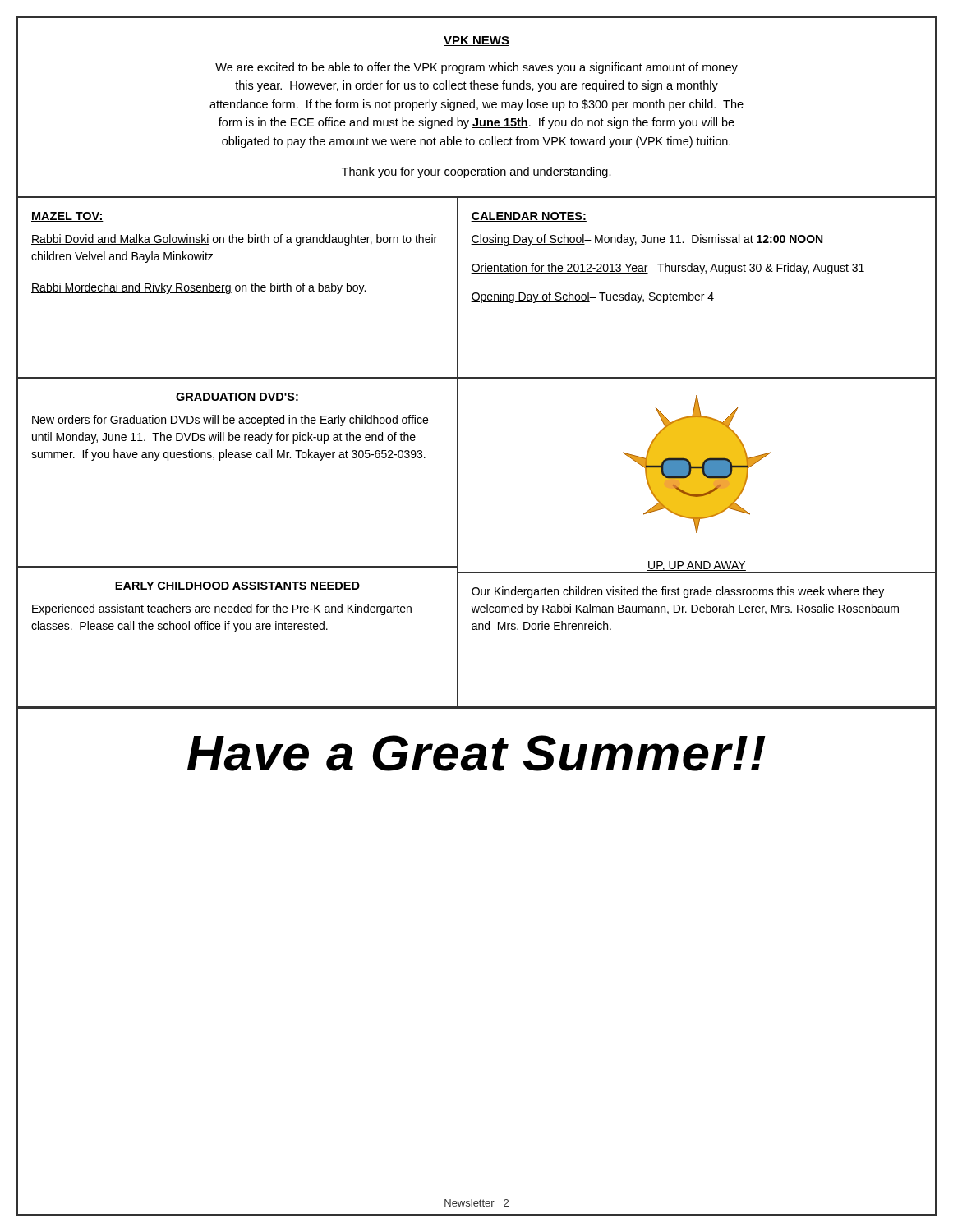Point to the block starting "Rabbi Dovid and Malka Golowinski on the birth"
The image size is (953, 1232).
(234, 248)
